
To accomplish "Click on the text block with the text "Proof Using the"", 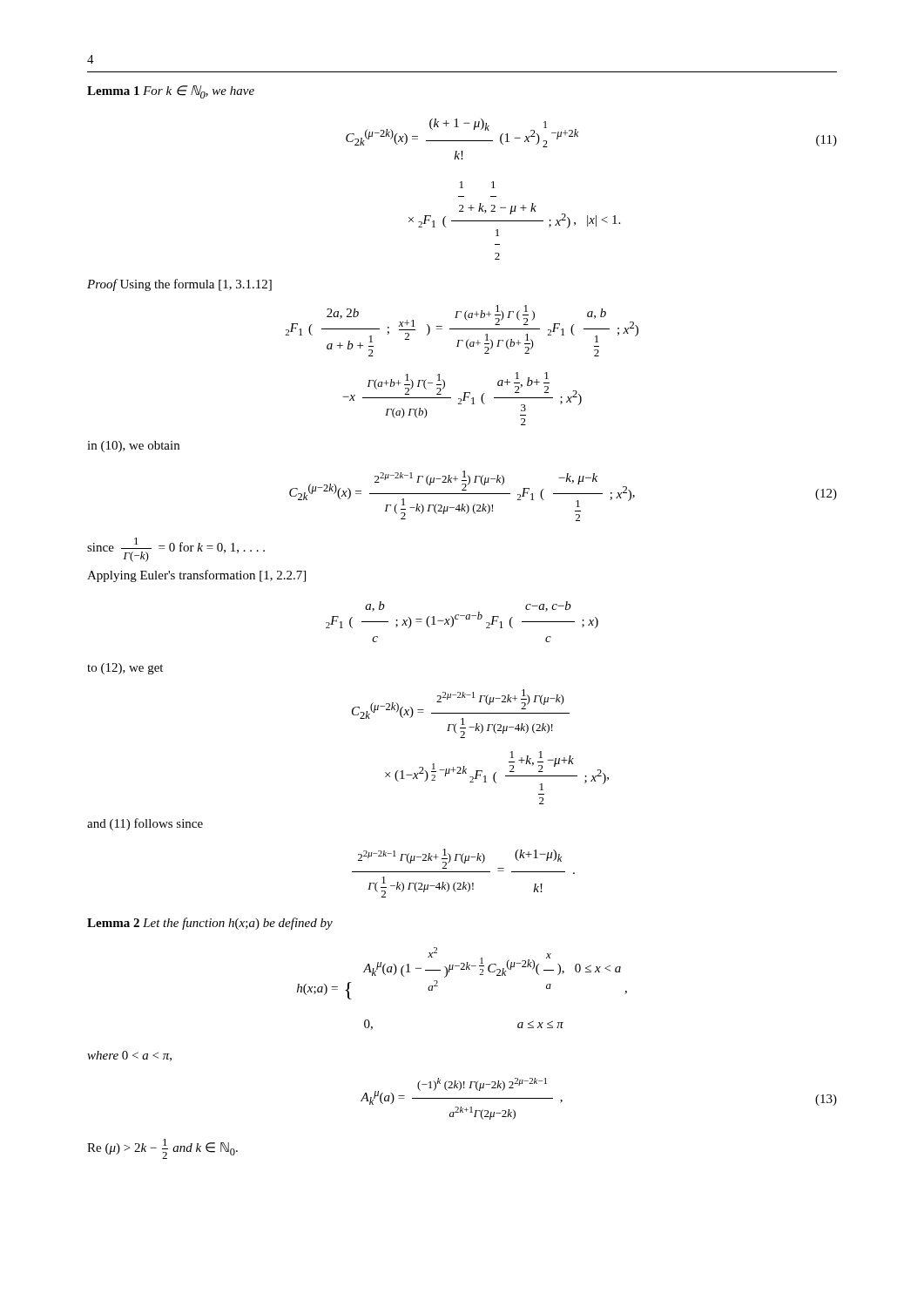I will [180, 284].
